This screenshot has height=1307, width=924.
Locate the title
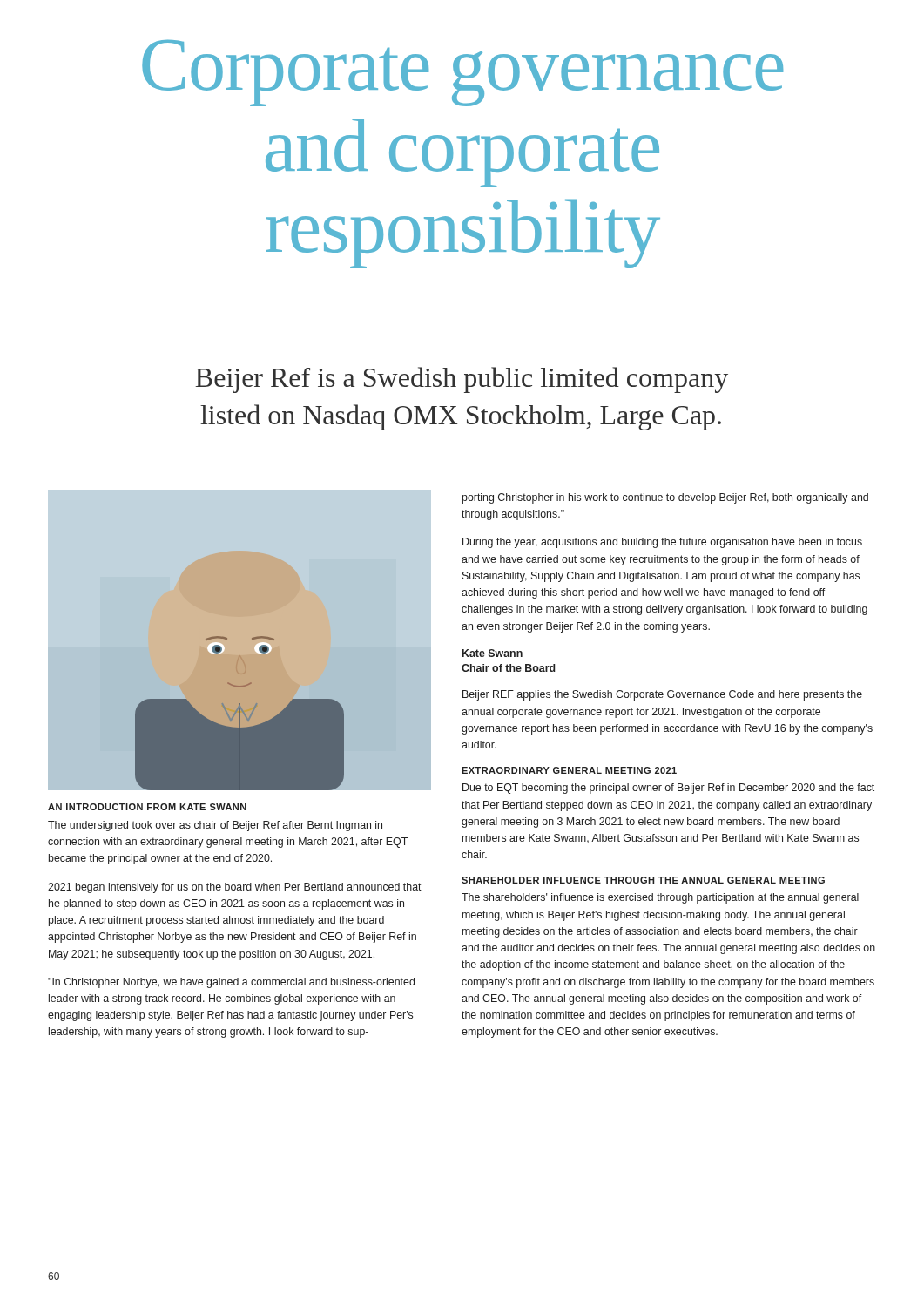(x=462, y=146)
